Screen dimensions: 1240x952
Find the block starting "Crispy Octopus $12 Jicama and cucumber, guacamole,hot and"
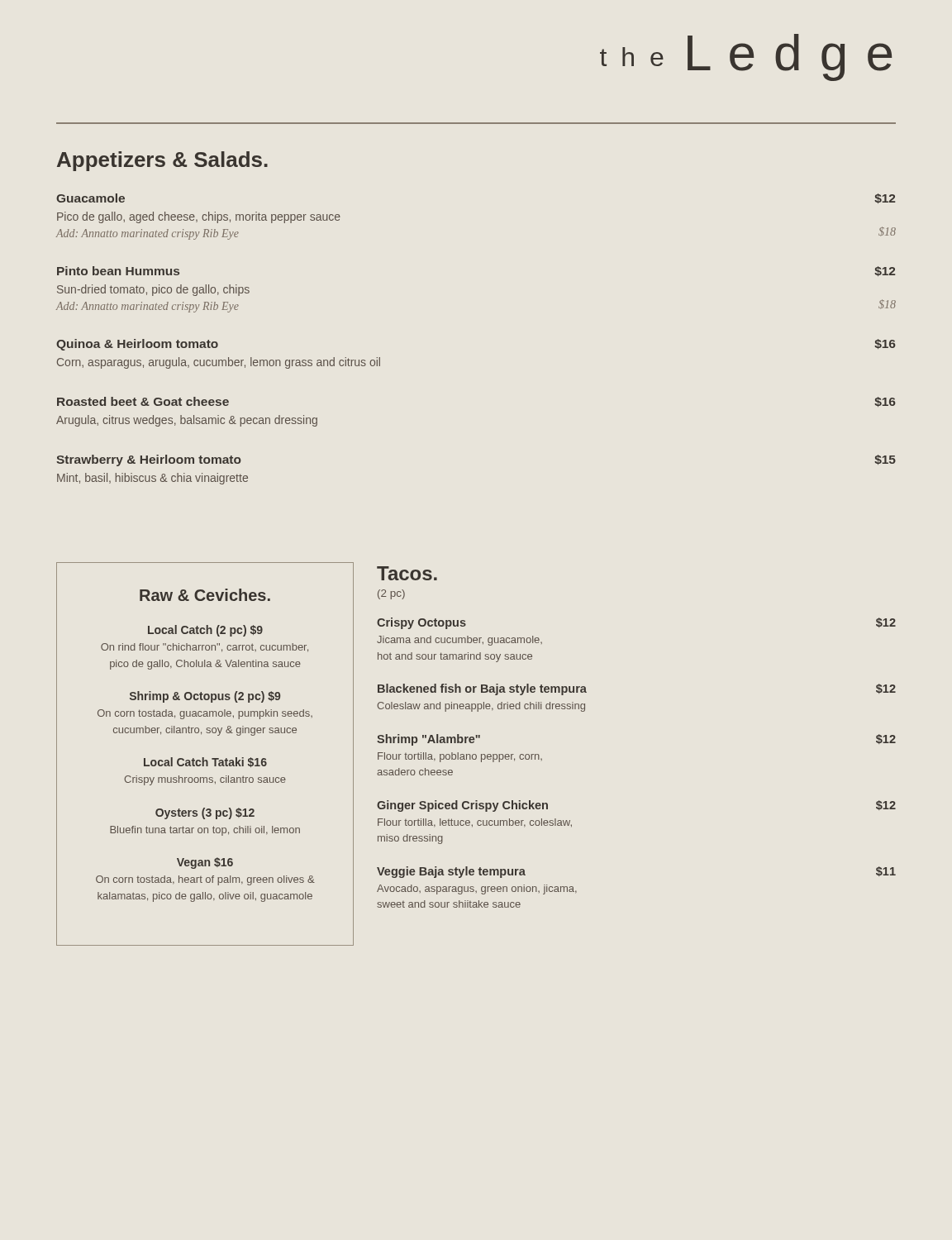(424, 624)
